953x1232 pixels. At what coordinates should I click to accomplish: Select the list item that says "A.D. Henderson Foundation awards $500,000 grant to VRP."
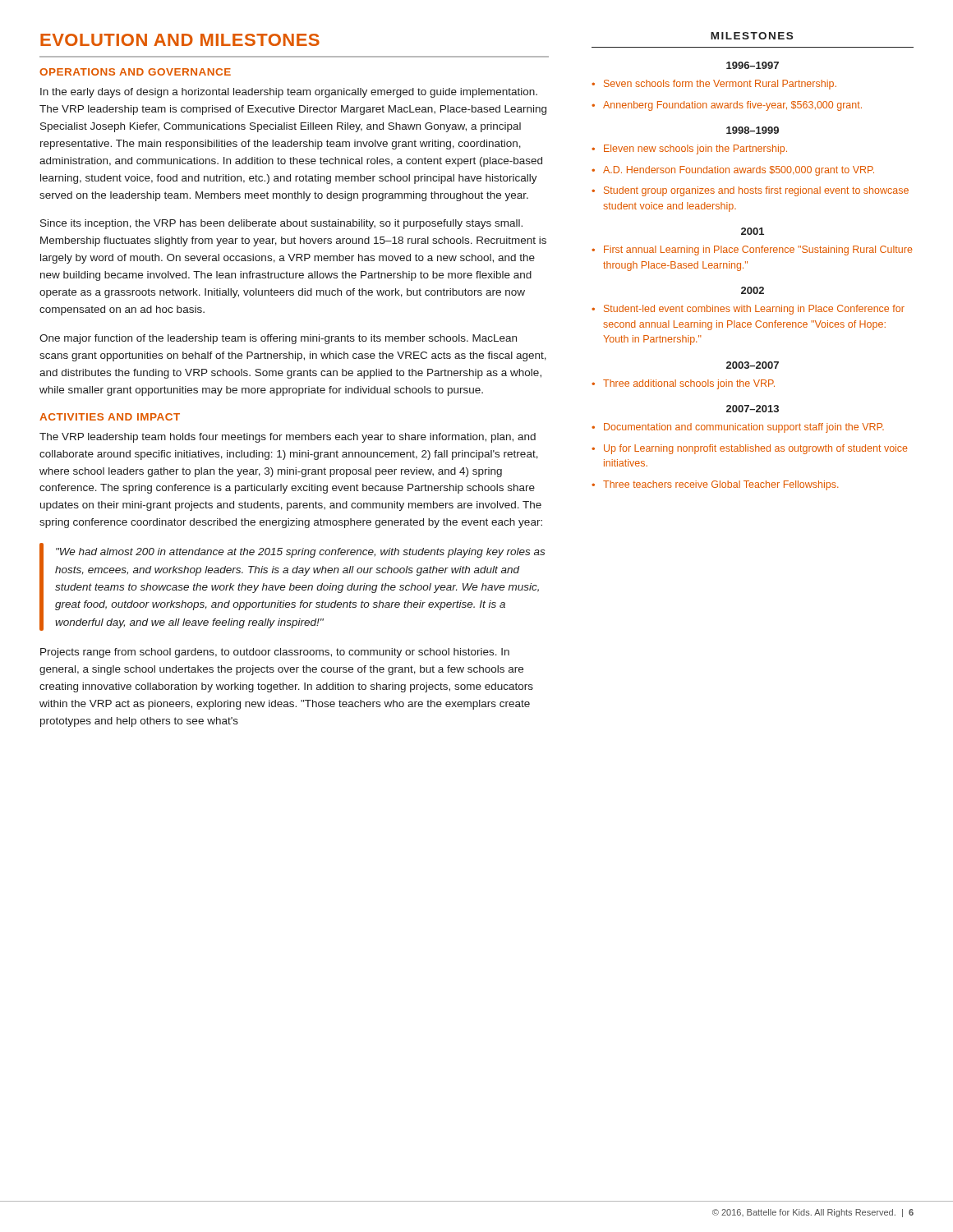pyautogui.click(x=739, y=170)
